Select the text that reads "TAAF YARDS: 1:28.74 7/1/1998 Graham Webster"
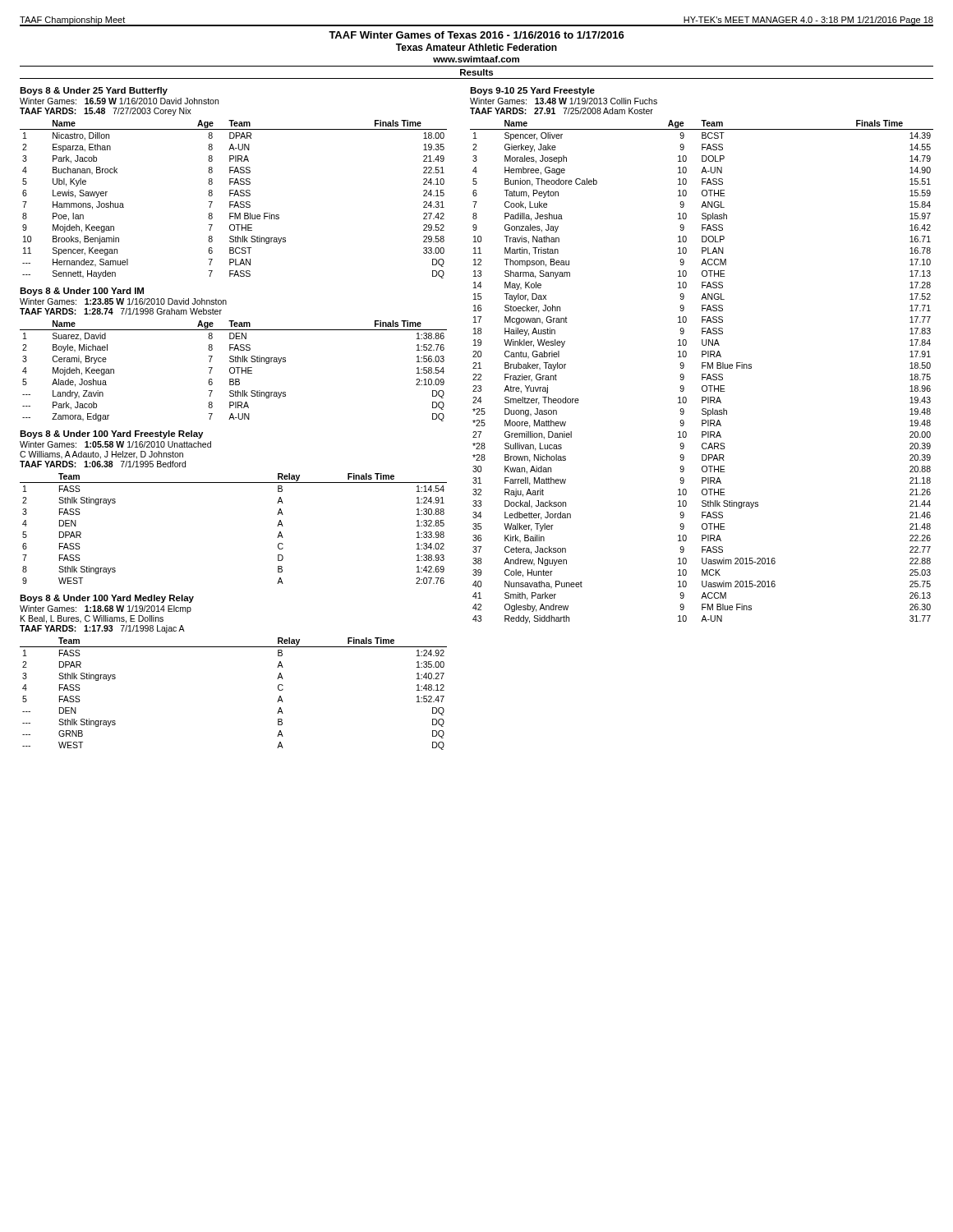 pos(121,311)
